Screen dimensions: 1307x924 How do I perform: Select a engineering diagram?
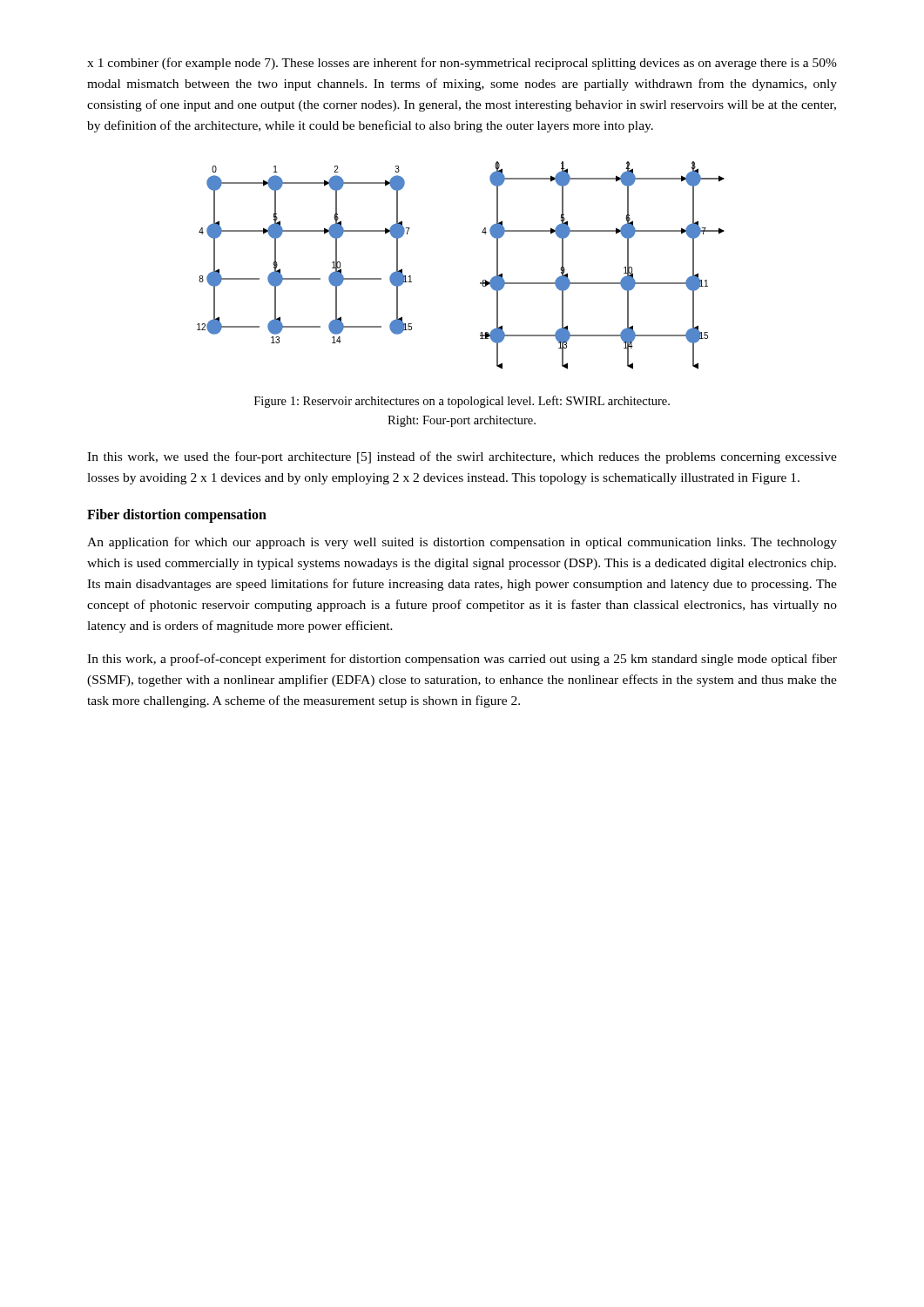[x=462, y=270]
